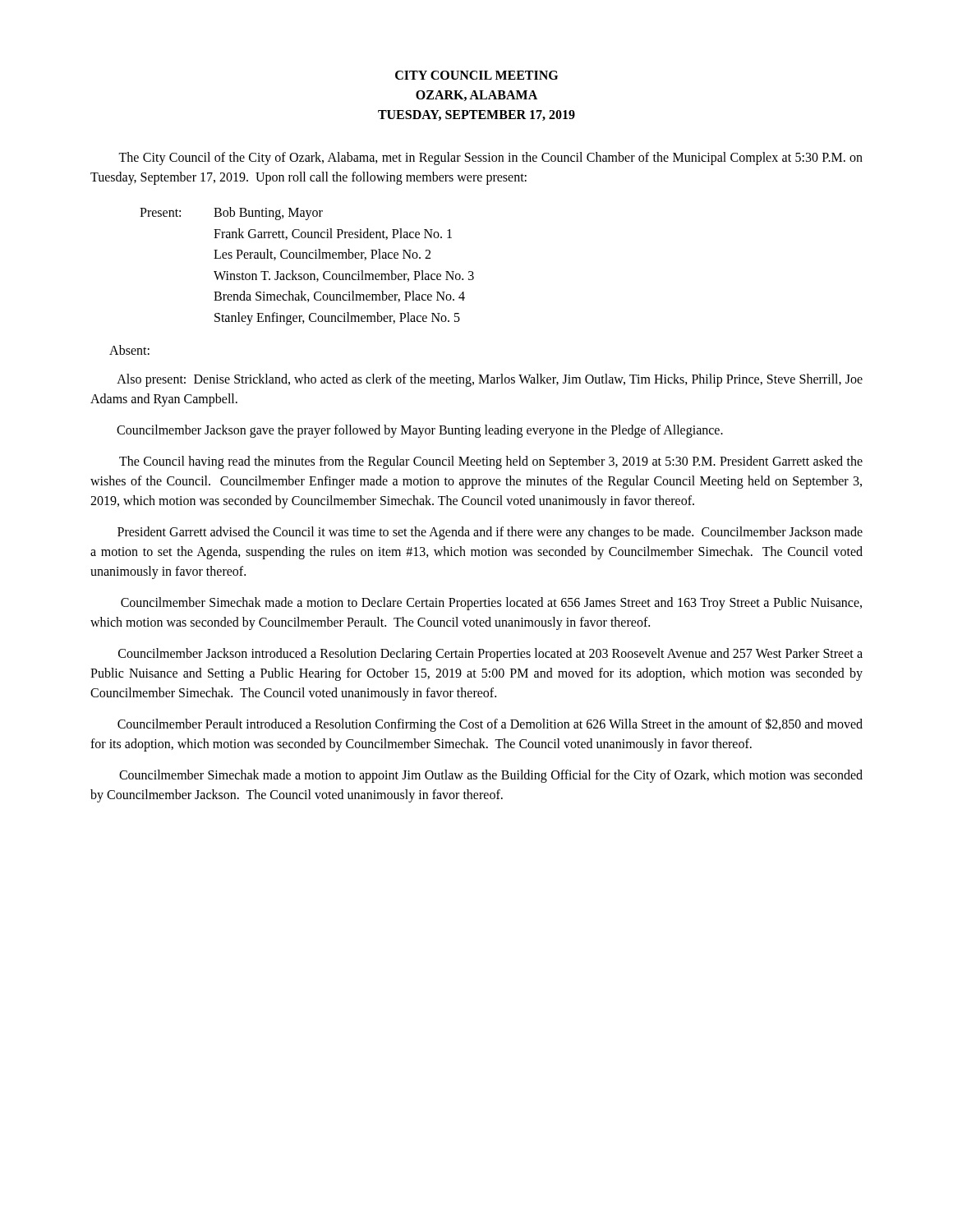Screen dimensions: 1232x953
Task: Where is the passage that starts "Councilmember Perault introduced a Resolution"?
Action: (476, 733)
